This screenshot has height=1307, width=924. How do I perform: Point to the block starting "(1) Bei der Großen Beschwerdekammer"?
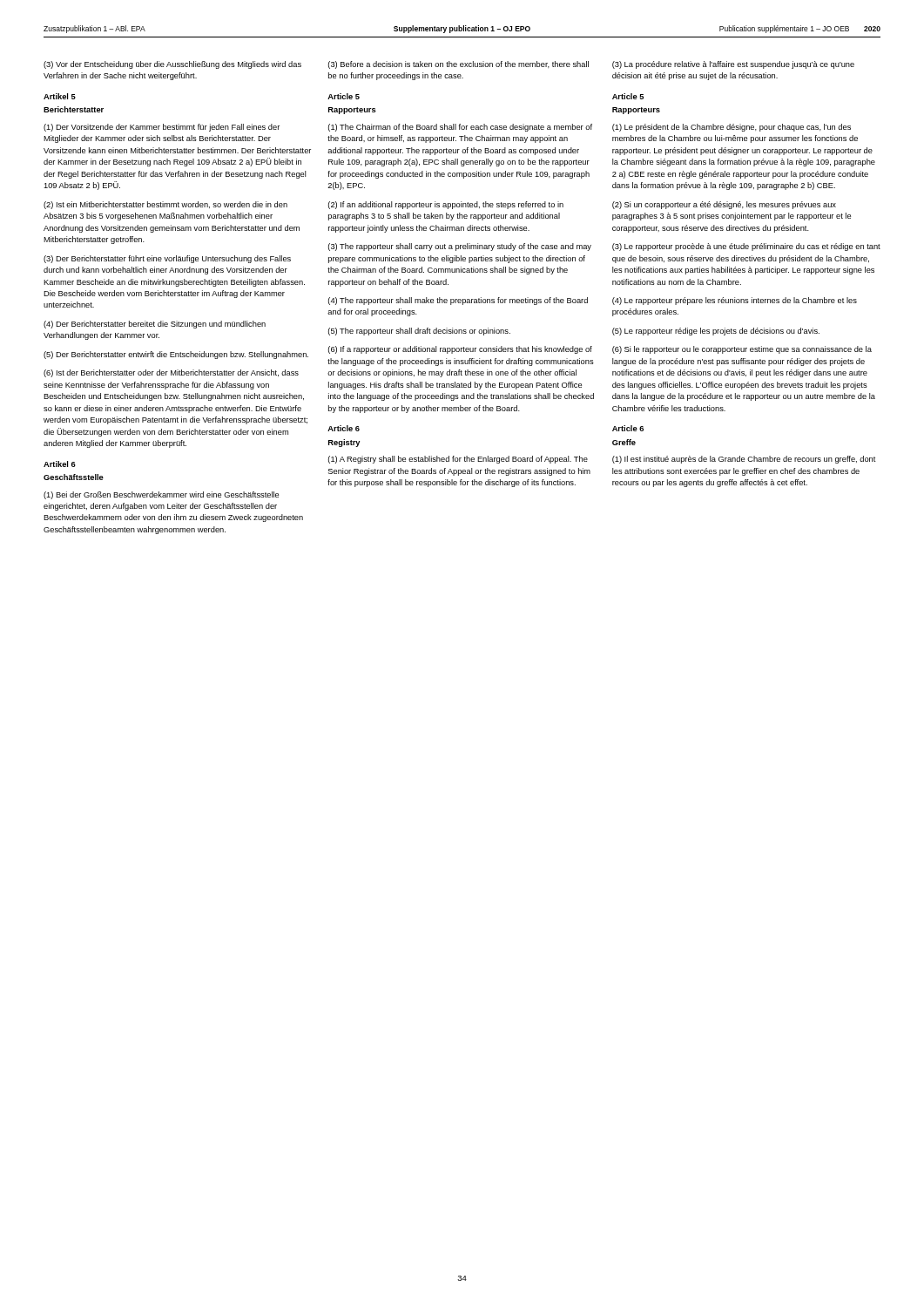(173, 512)
